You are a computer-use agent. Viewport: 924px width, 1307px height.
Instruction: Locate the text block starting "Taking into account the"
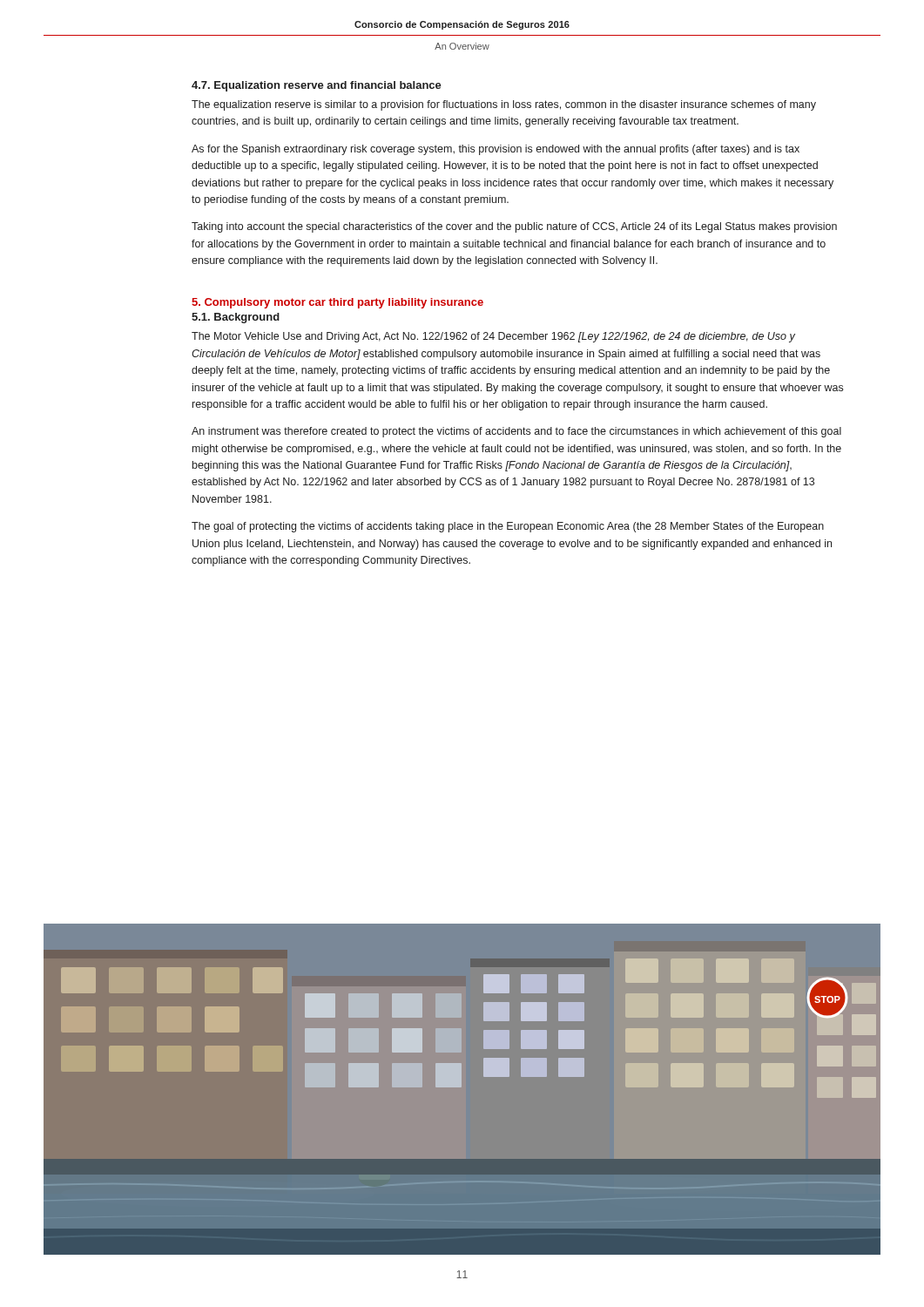coord(514,244)
